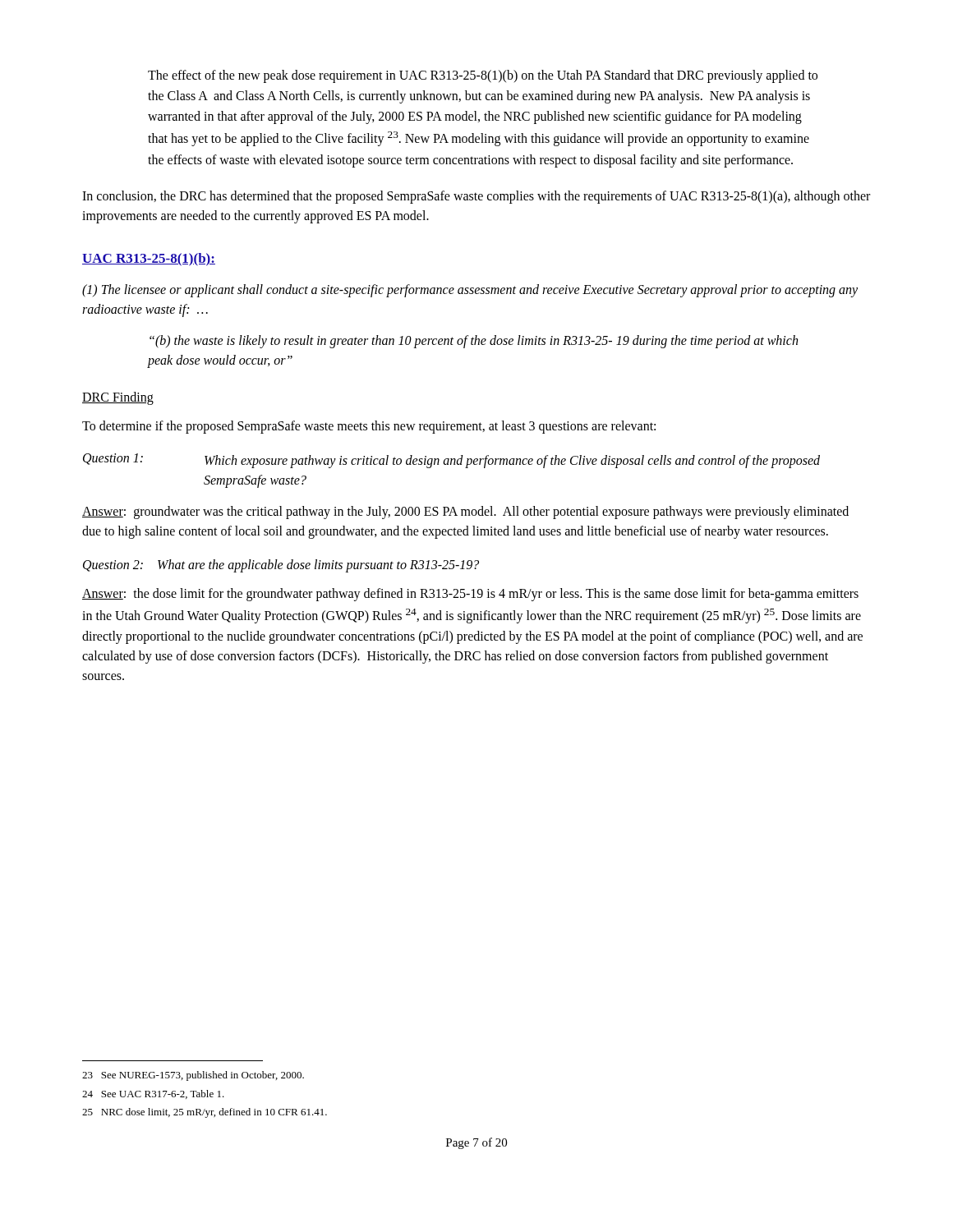Find the text block that says "To determine if the proposed SempraSafe"

pyautogui.click(x=476, y=427)
